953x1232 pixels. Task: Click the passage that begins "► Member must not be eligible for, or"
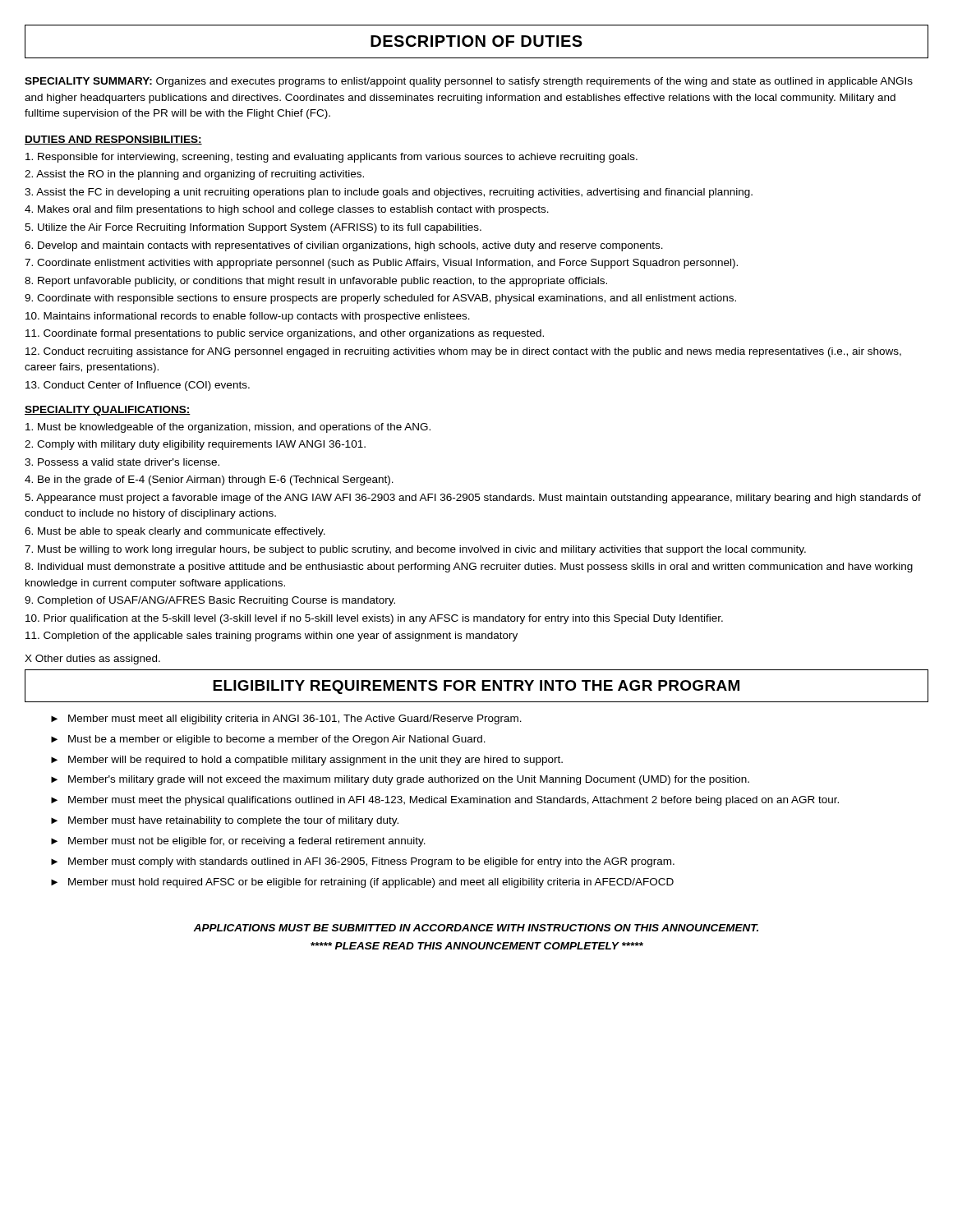point(238,841)
